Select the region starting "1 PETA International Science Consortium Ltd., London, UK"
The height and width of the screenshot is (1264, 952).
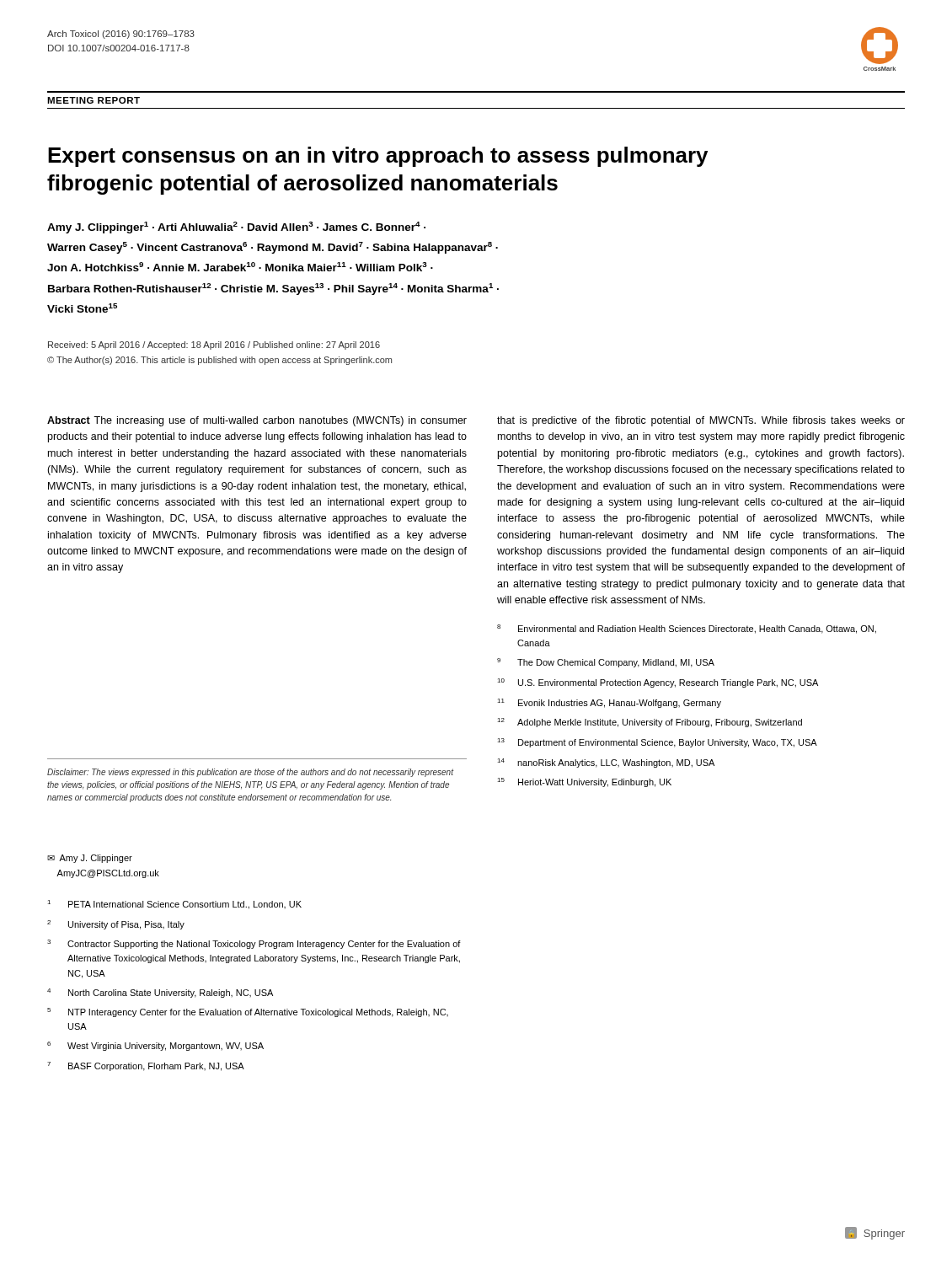click(x=257, y=905)
